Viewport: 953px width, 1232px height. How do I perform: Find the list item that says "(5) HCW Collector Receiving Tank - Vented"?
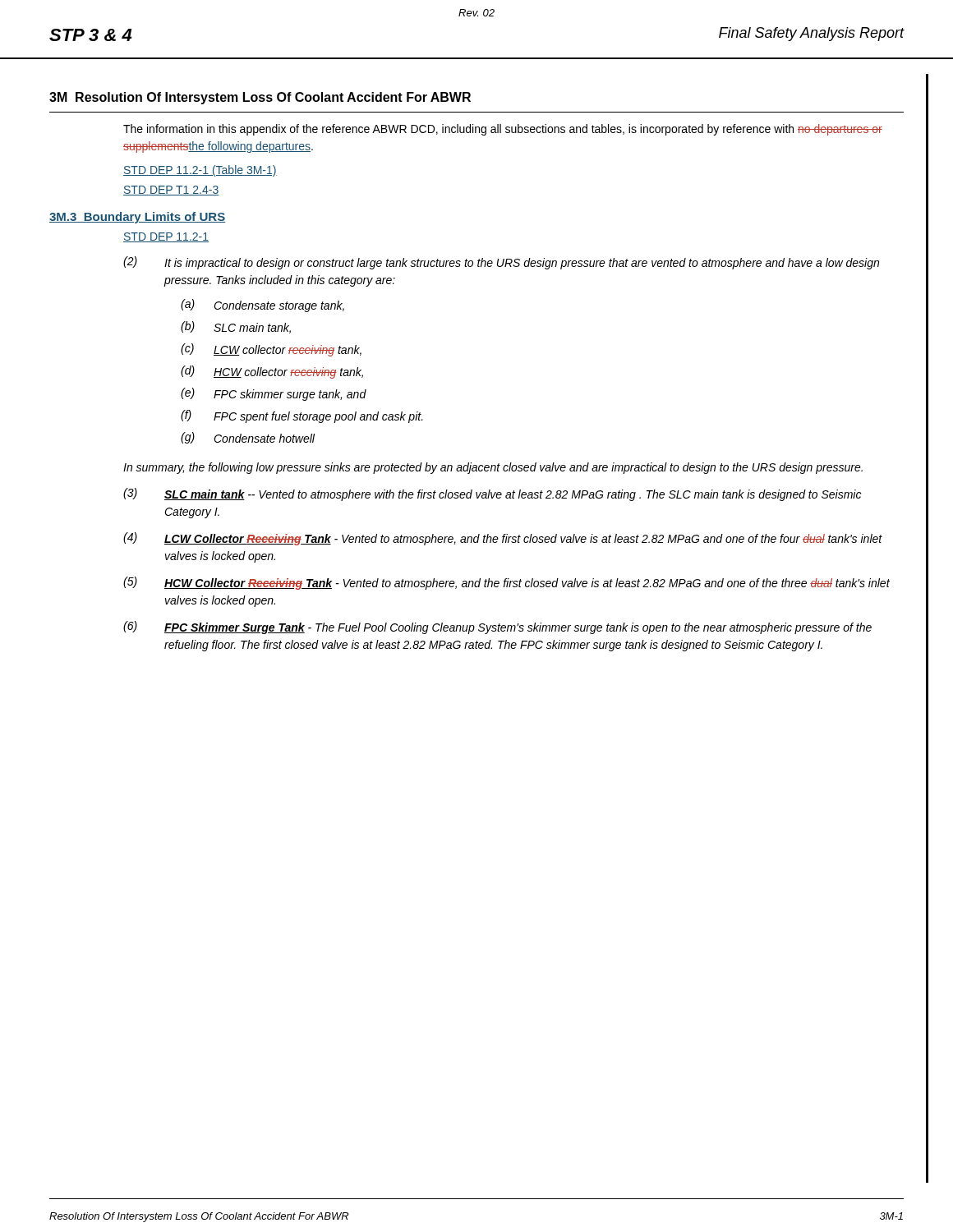pos(513,592)
